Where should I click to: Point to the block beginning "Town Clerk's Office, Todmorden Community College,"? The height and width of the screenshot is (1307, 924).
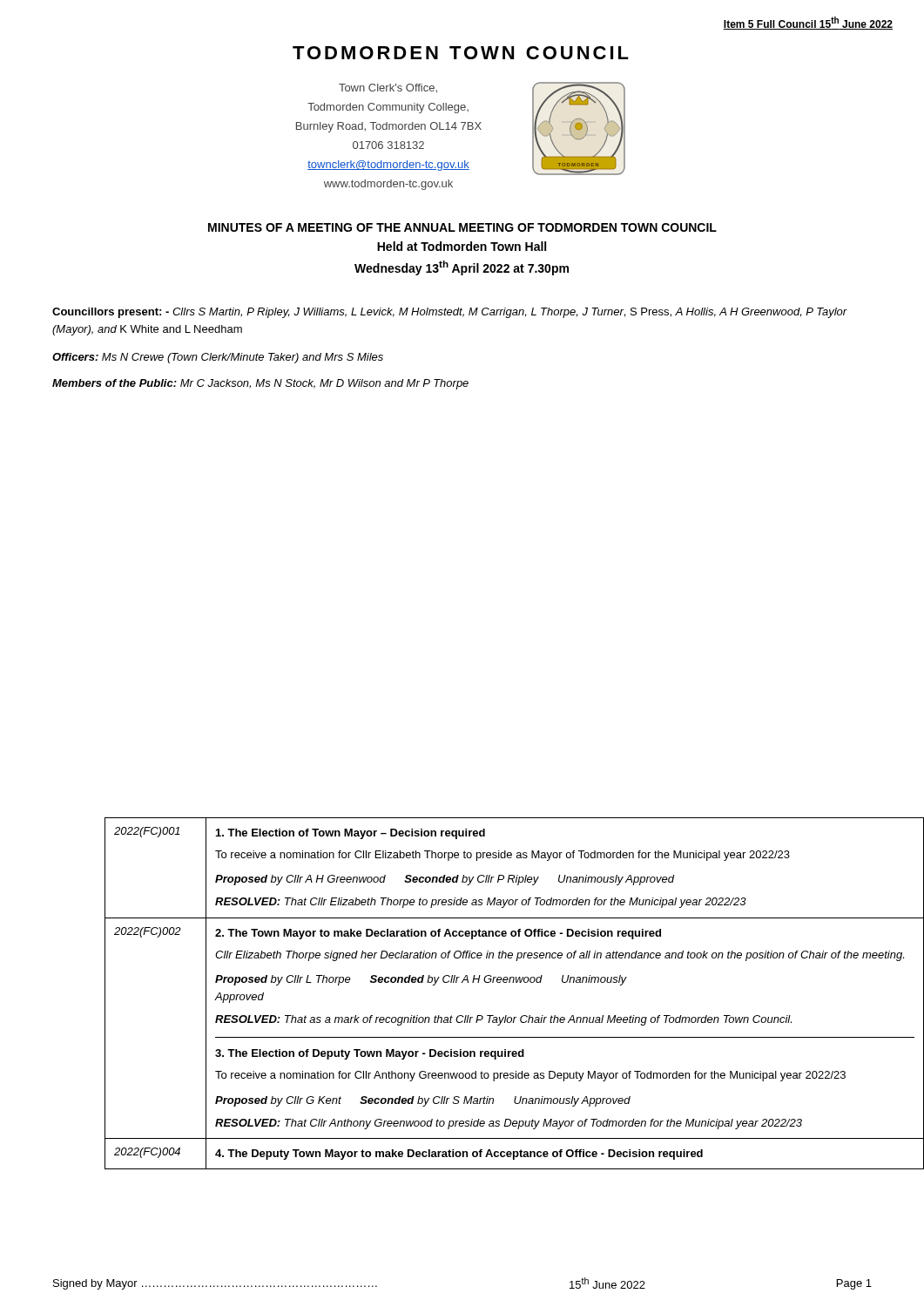point(388,136)
